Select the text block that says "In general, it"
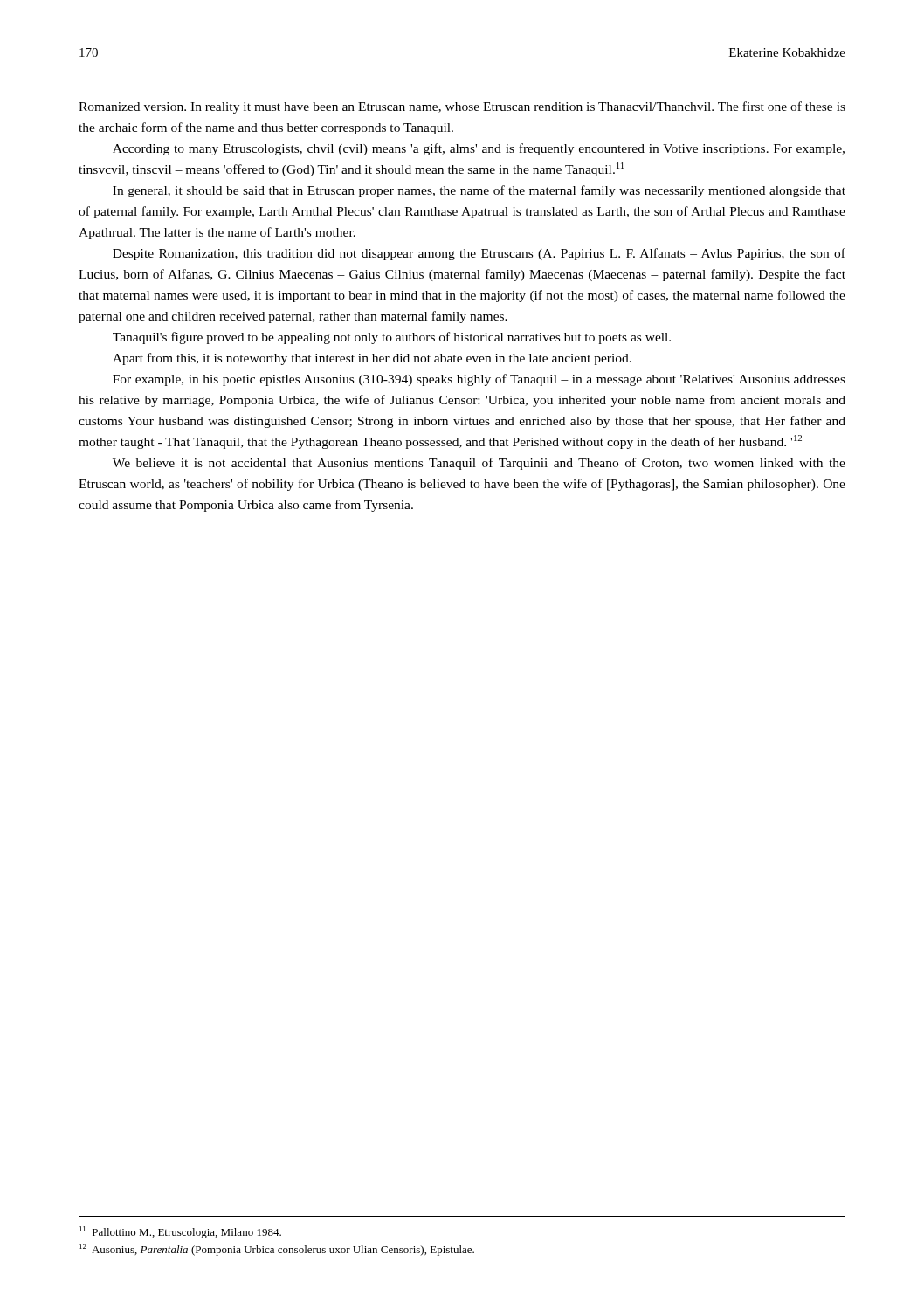 point(462,211)
